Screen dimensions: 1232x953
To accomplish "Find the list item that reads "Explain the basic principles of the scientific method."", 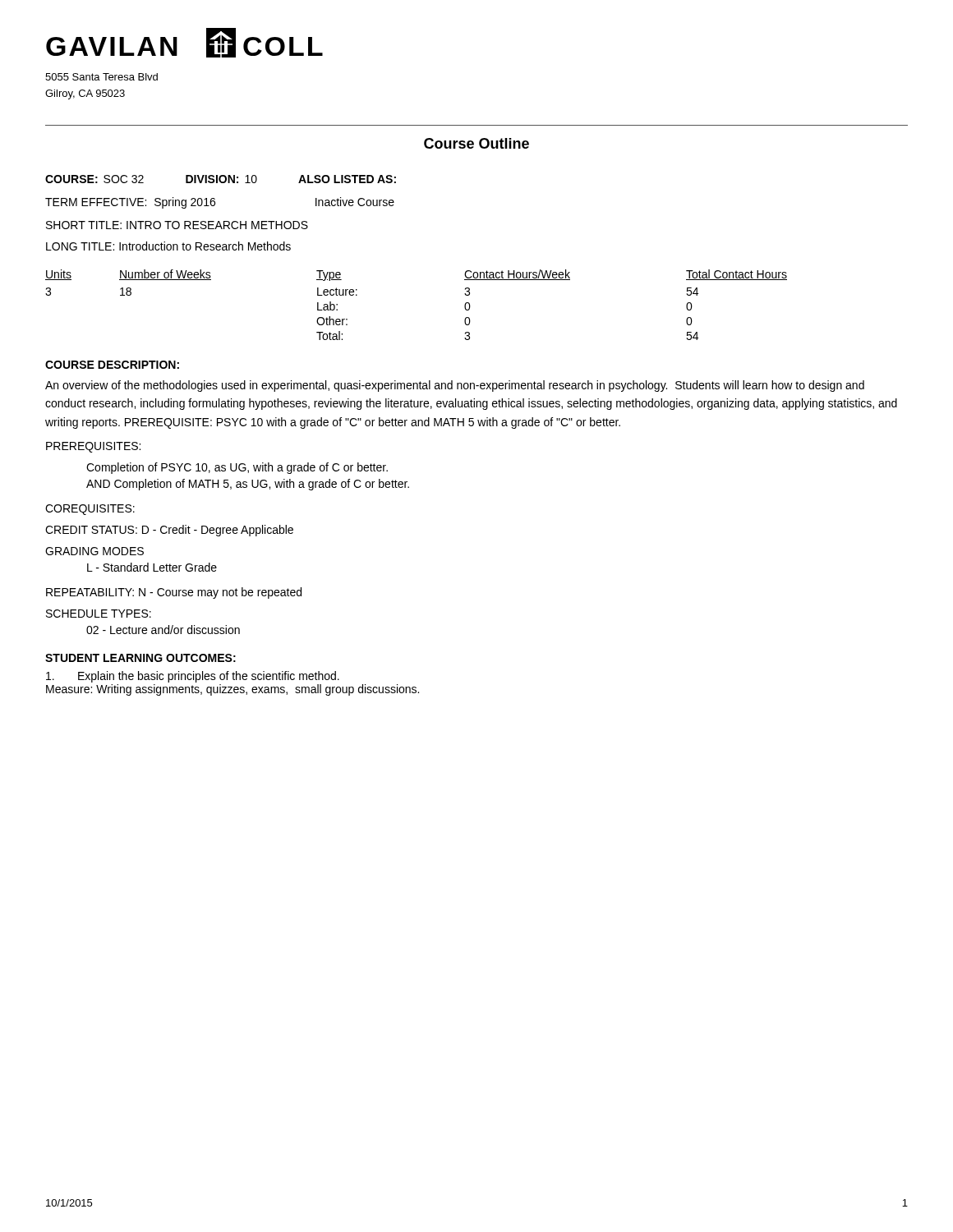I will [233, 683].
